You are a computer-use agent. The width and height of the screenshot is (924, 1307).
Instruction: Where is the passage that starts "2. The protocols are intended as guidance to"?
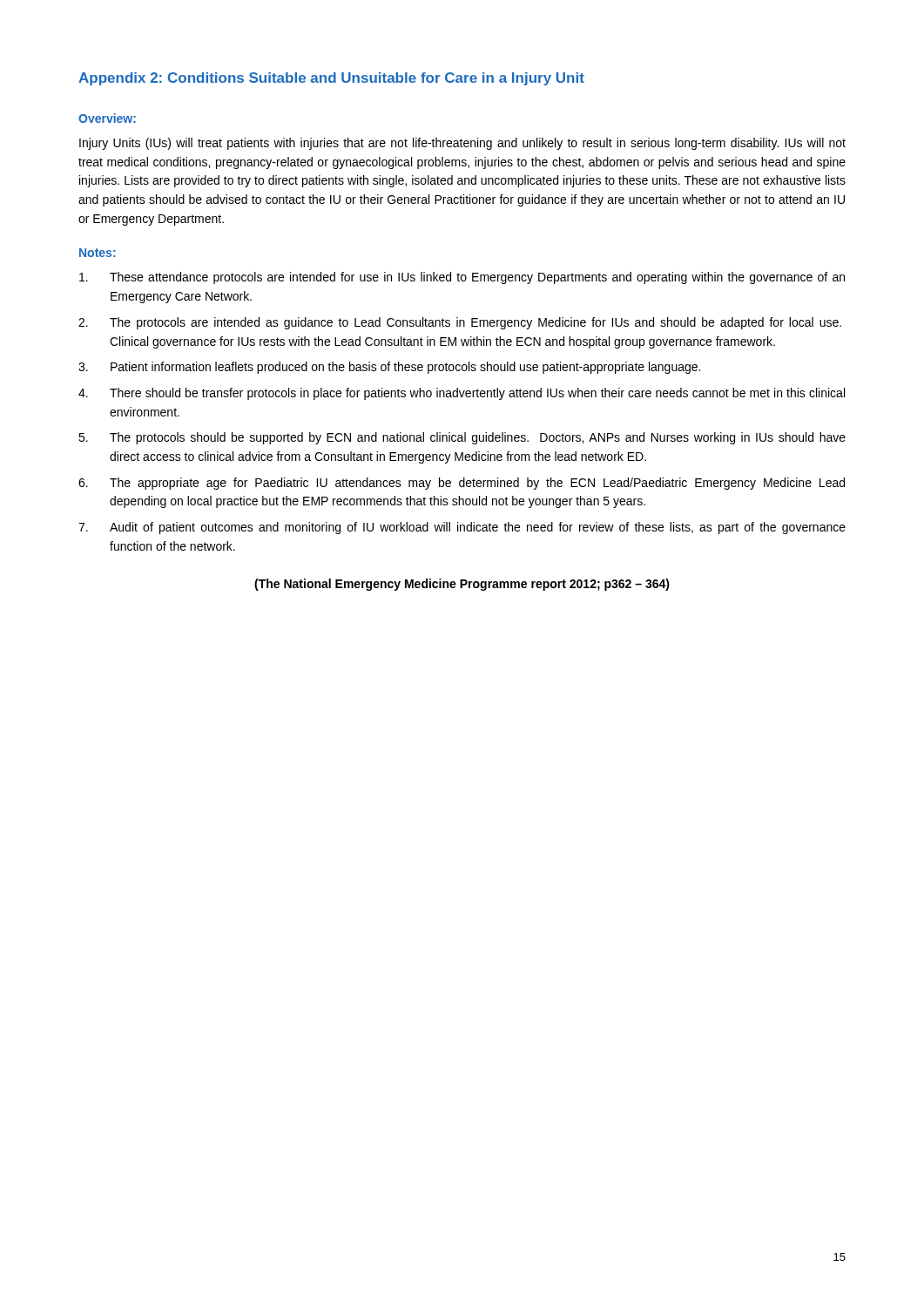coord(462,332)
